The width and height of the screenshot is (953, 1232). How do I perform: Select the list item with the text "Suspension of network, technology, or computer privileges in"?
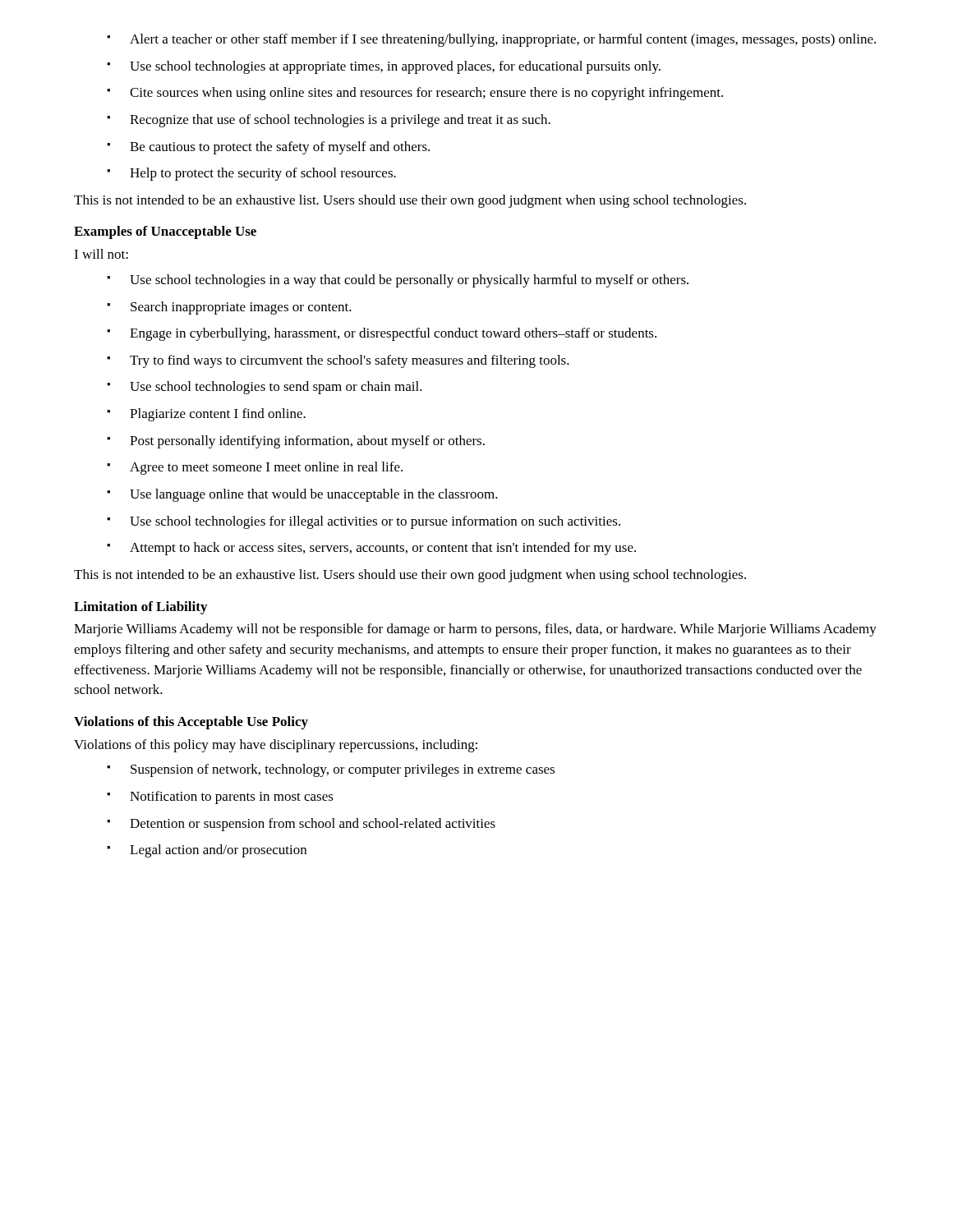tap(493, 770)
